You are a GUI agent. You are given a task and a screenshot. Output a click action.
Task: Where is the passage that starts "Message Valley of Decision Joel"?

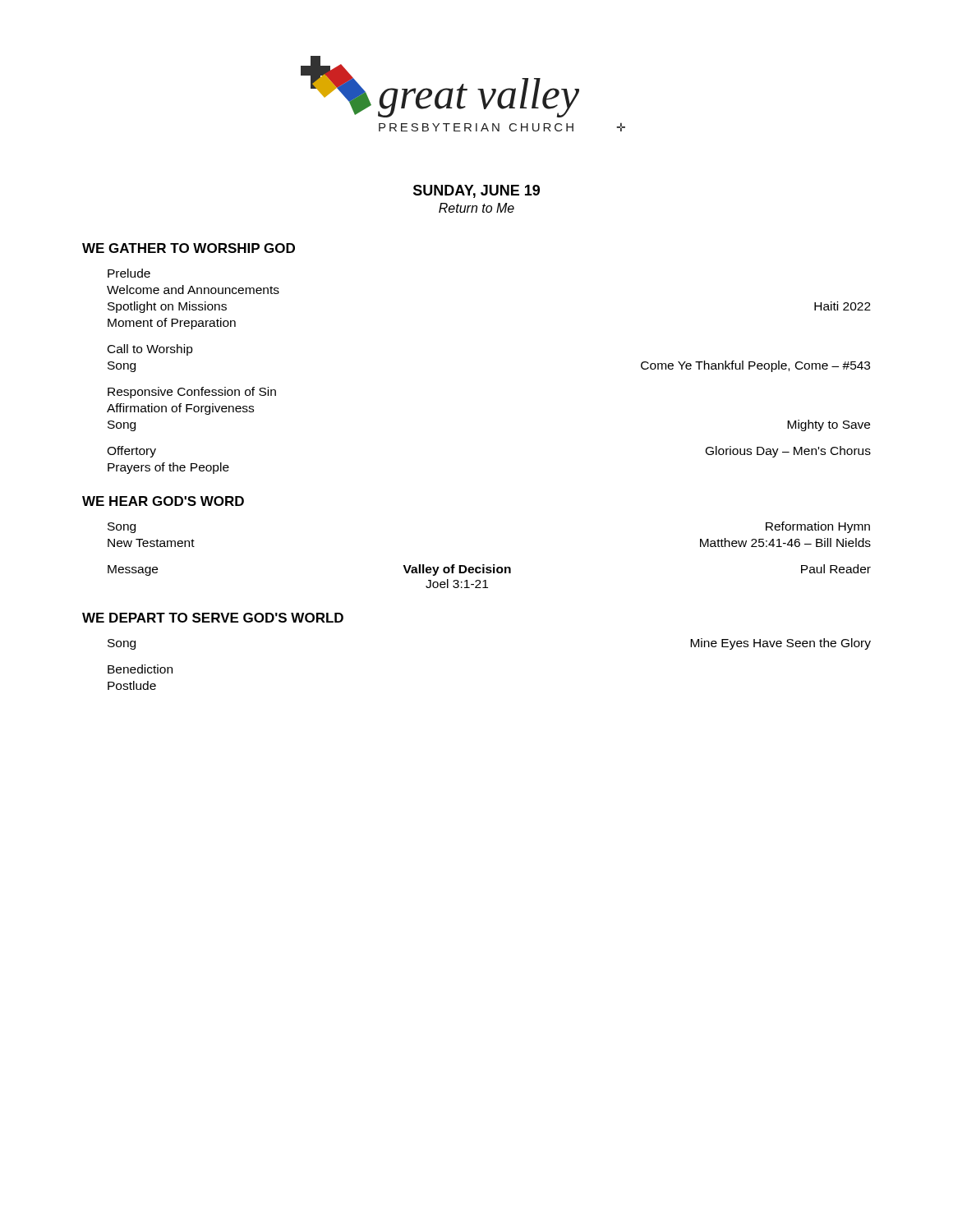click(x=476, y=577)
